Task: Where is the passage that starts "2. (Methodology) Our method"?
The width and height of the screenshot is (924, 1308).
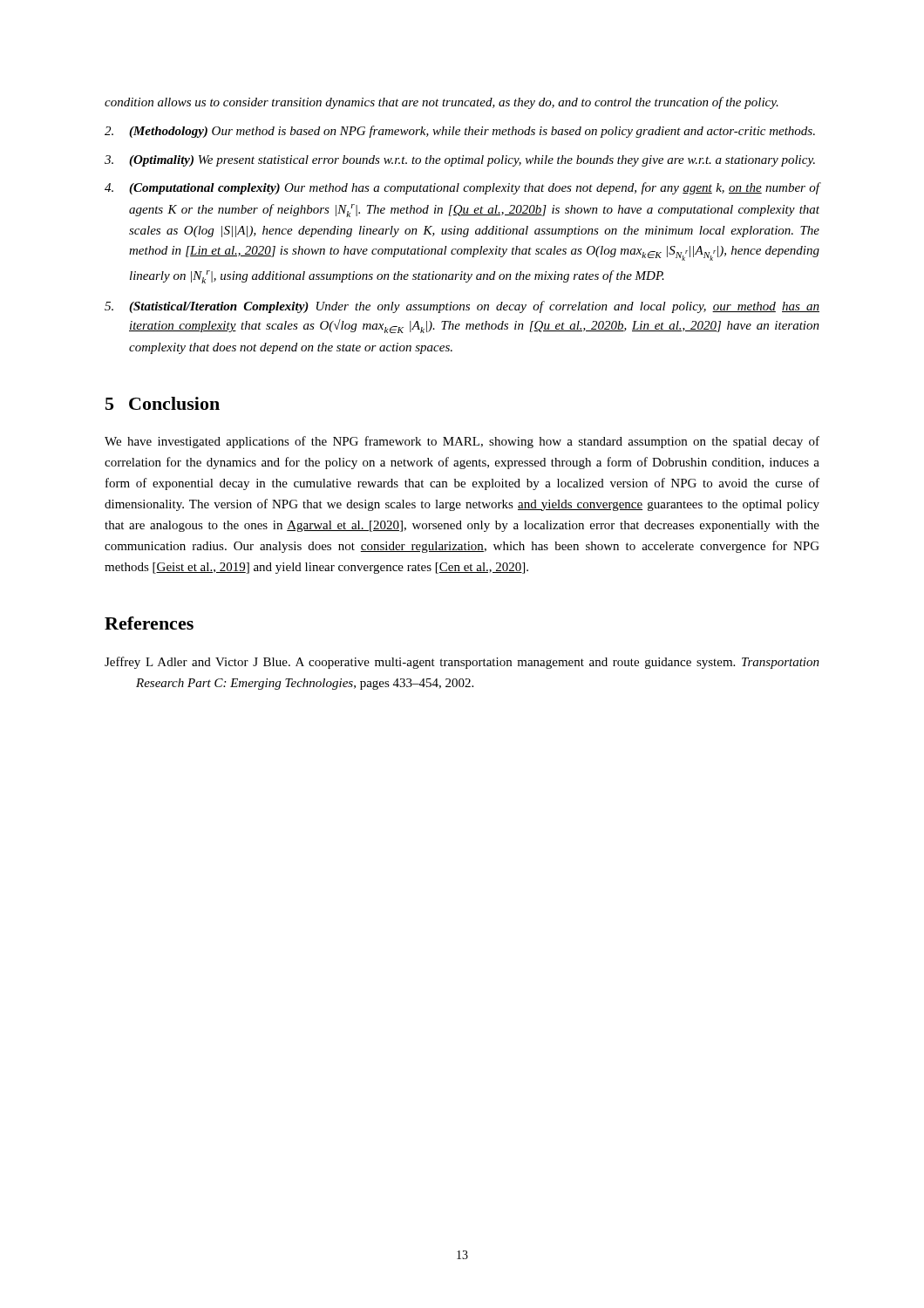Action: coord(462,131)
